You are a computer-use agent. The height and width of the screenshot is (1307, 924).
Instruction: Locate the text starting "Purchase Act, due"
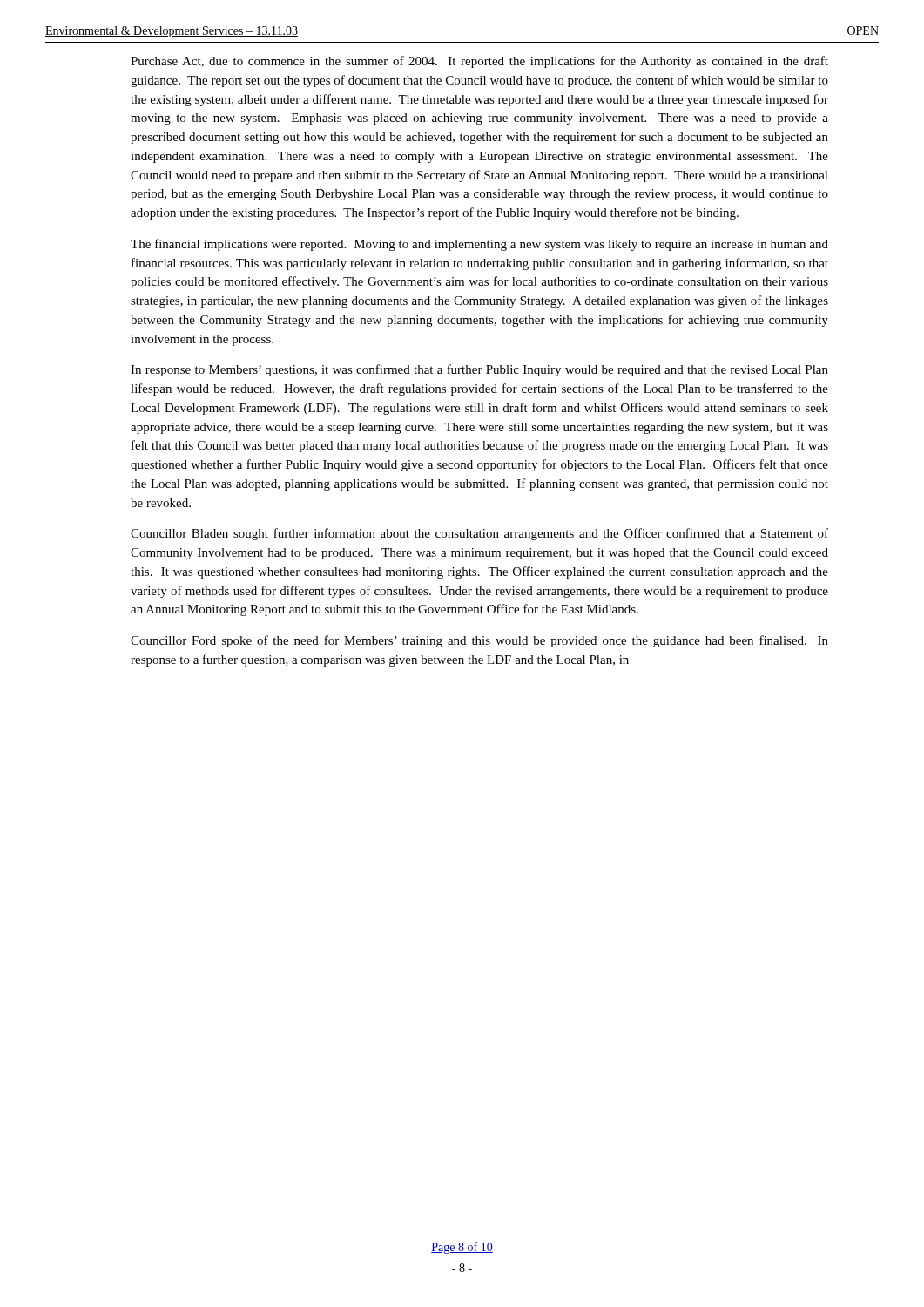479,137
